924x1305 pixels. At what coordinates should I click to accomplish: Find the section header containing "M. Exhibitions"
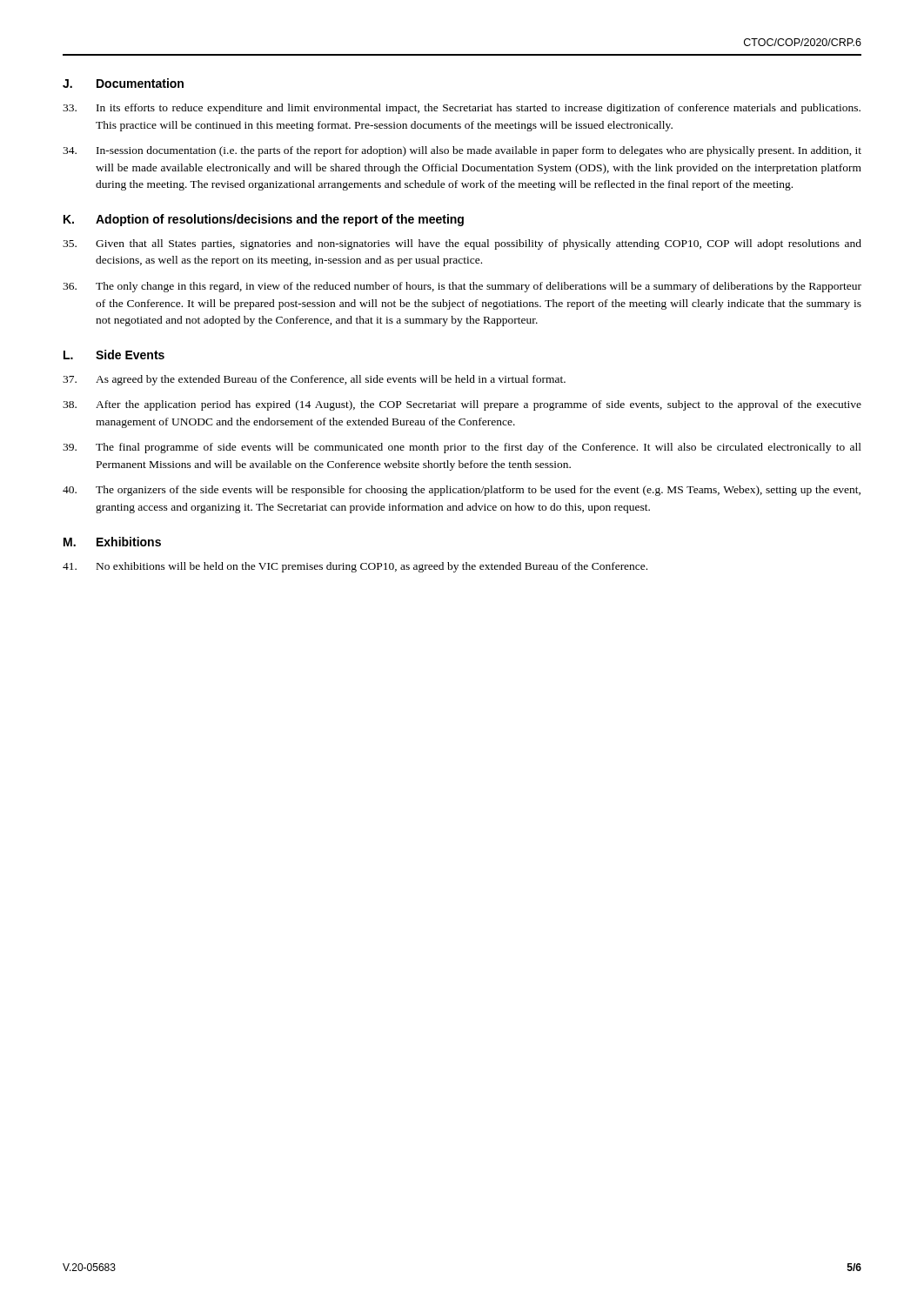(x=112, y=542)
